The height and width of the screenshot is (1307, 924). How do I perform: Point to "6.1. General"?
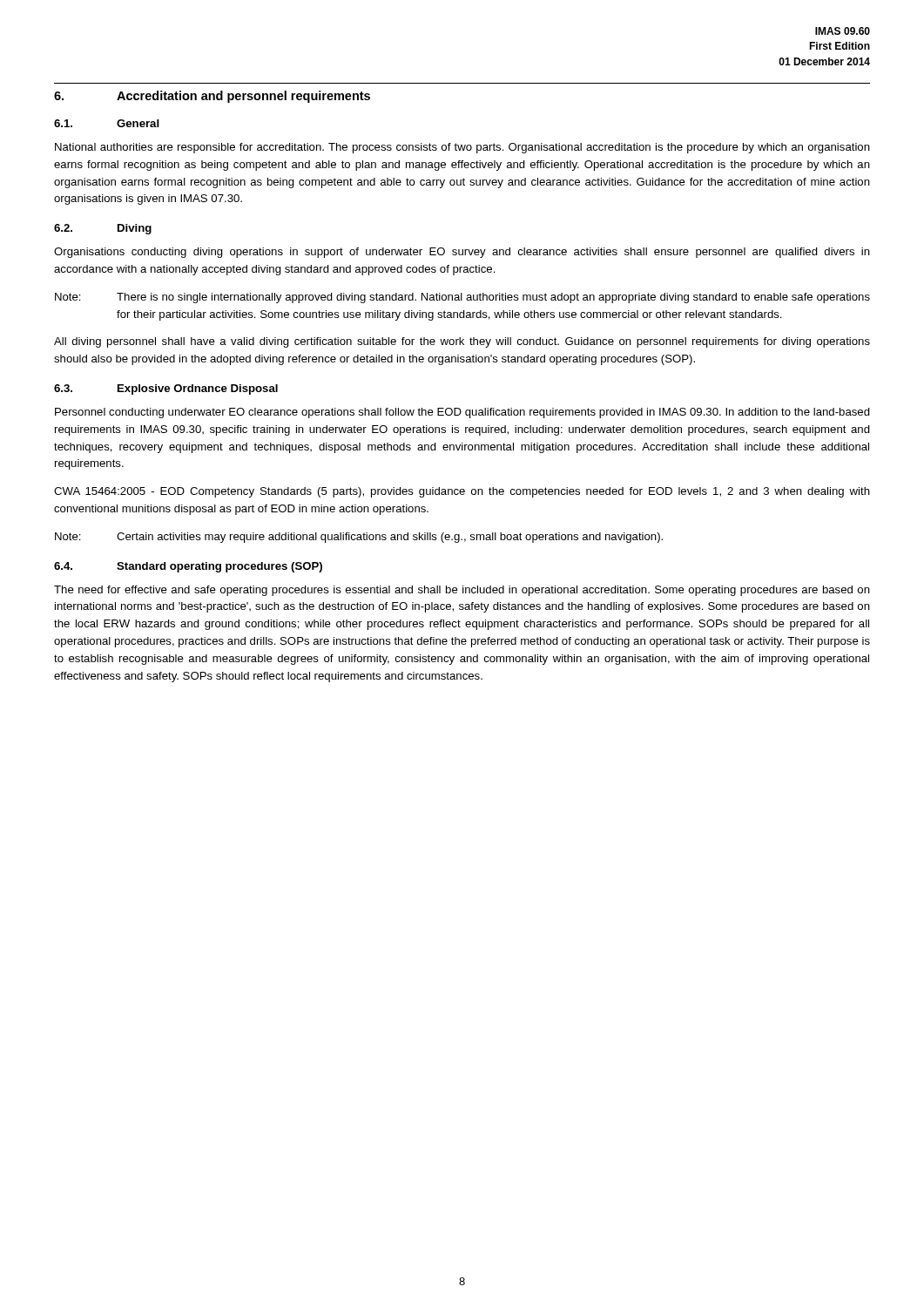(x=107, y=123)
